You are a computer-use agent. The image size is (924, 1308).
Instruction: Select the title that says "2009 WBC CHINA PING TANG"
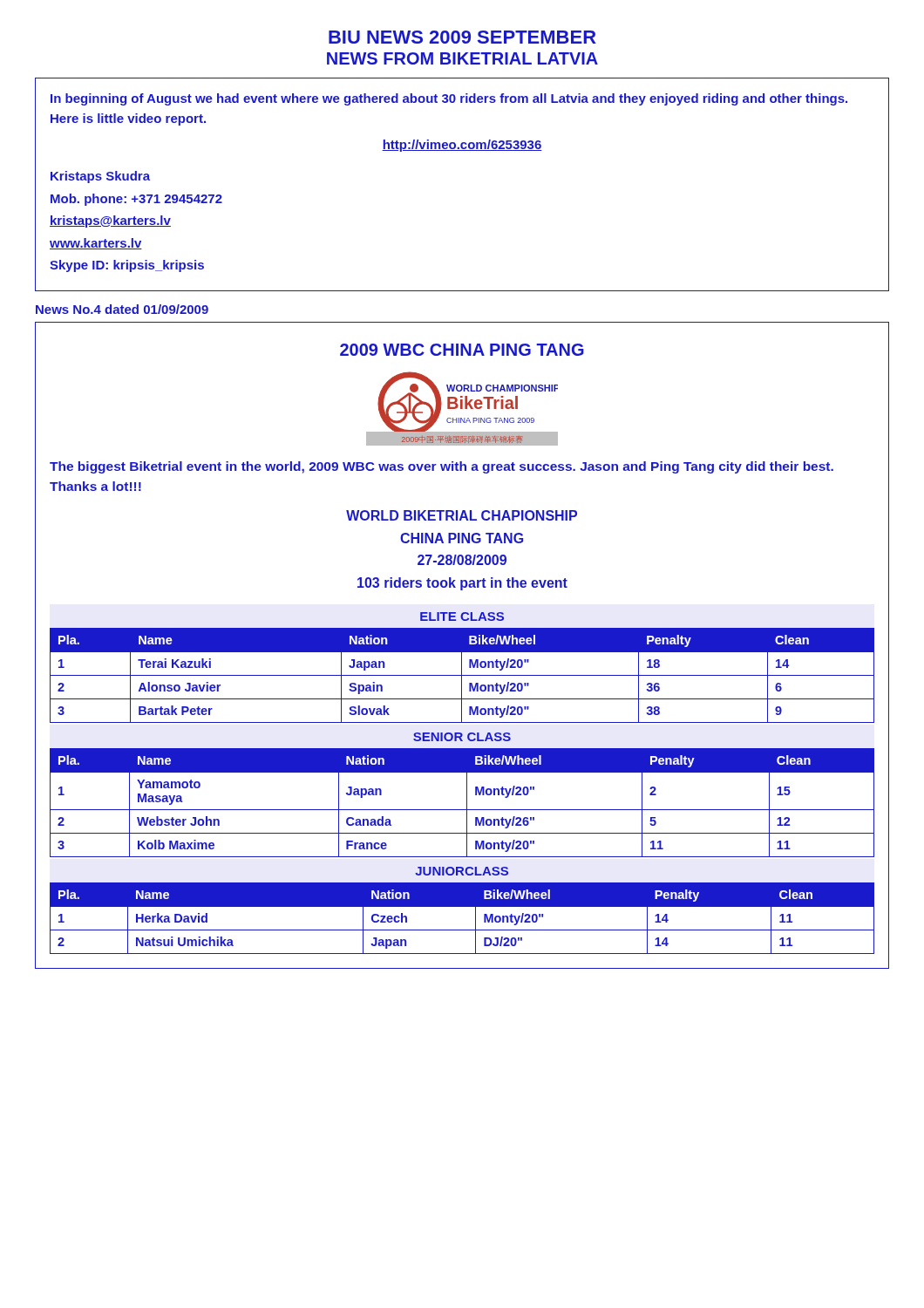pos(462,349)
